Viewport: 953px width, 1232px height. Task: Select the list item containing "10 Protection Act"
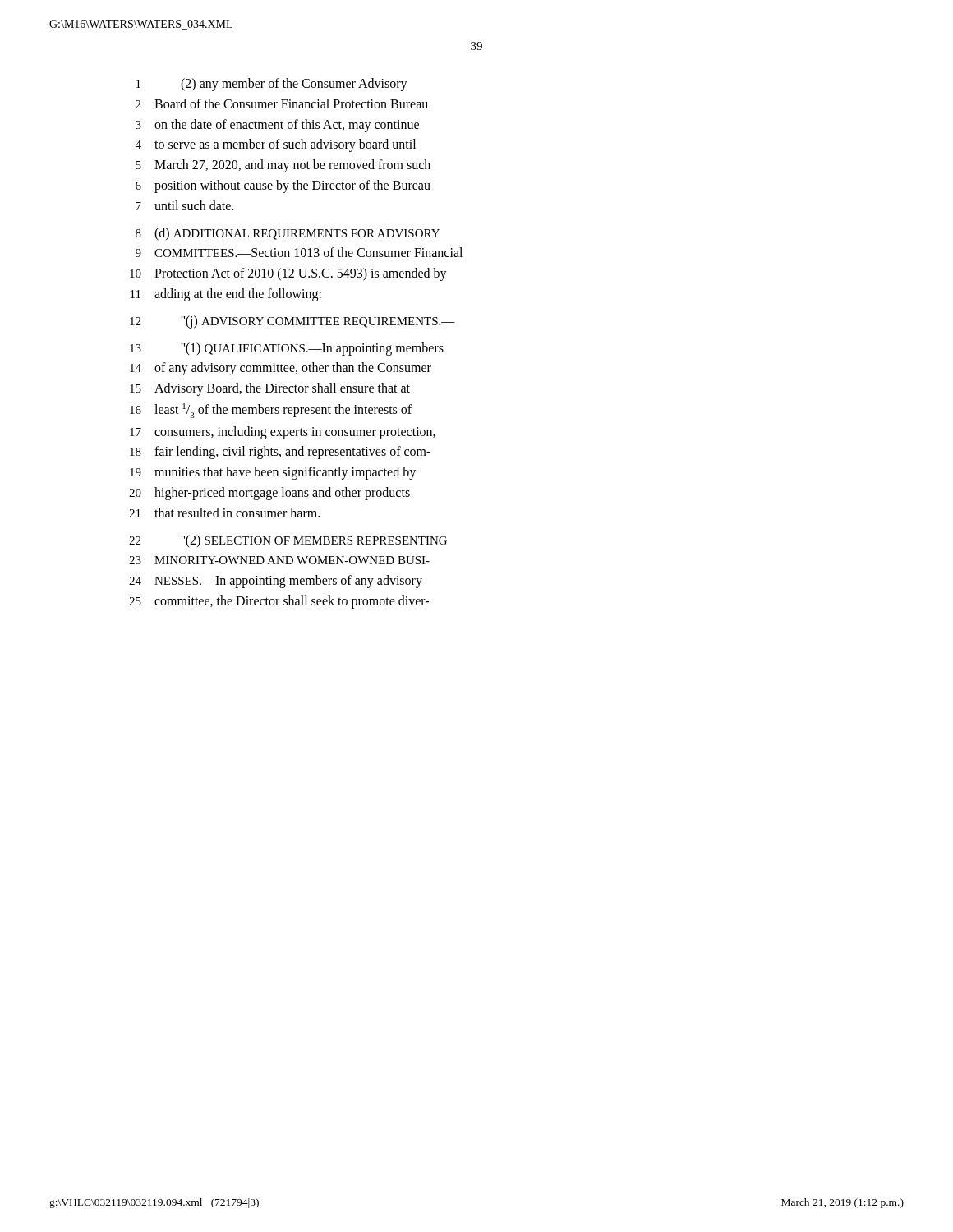click(x=288, y=274)
